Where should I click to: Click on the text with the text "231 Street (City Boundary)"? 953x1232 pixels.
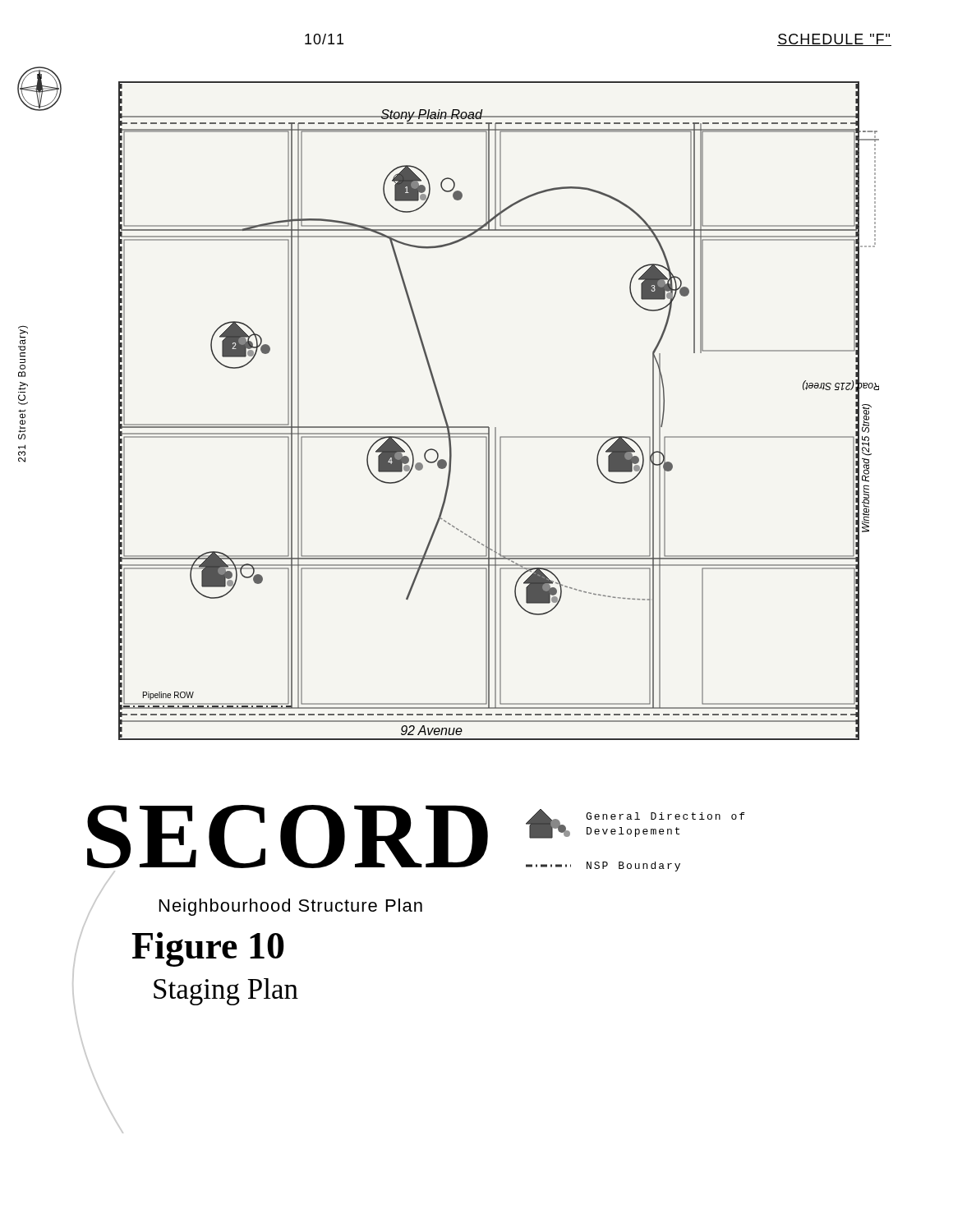22,393
